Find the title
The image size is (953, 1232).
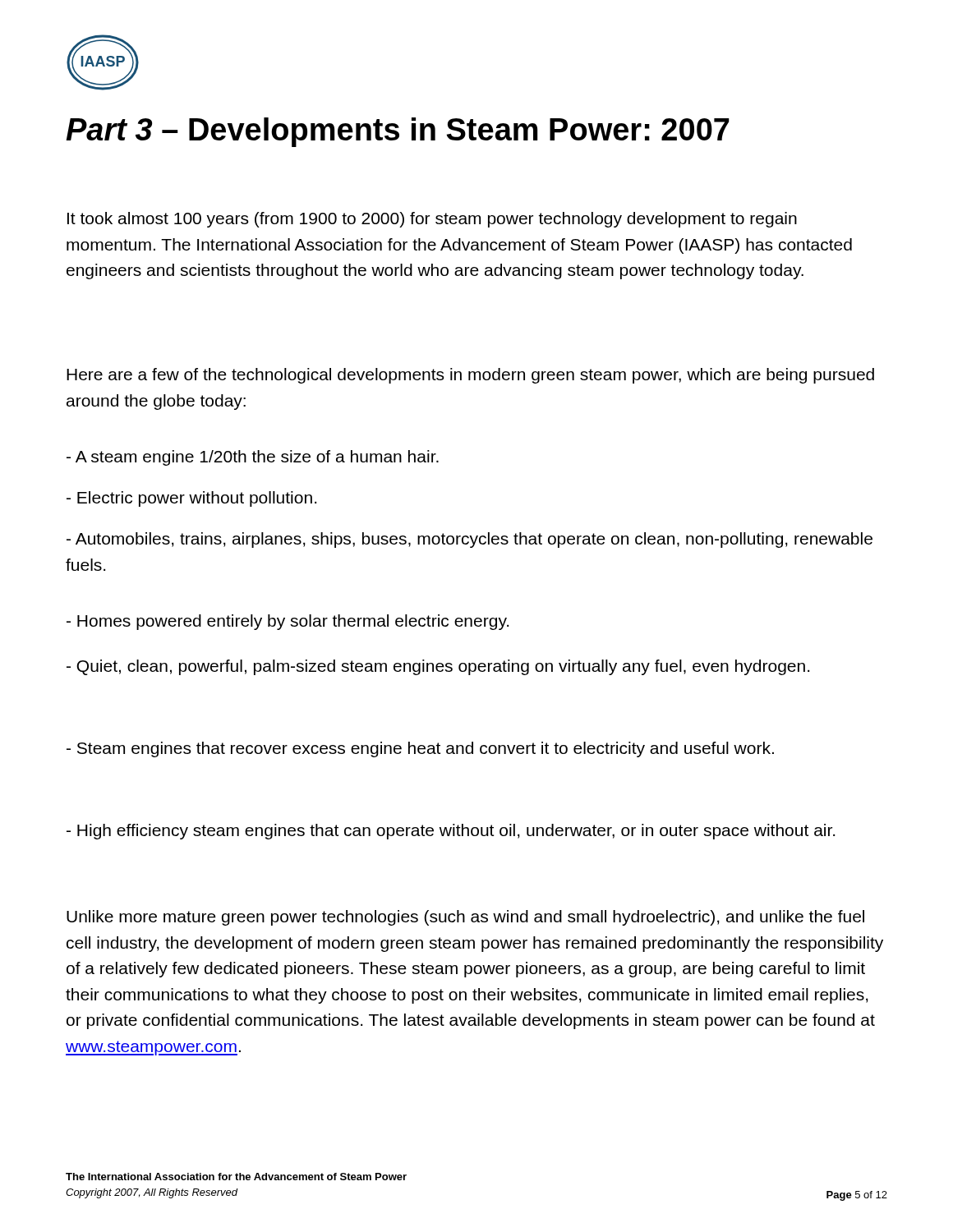pyautogui.click(x=398, y=130)
